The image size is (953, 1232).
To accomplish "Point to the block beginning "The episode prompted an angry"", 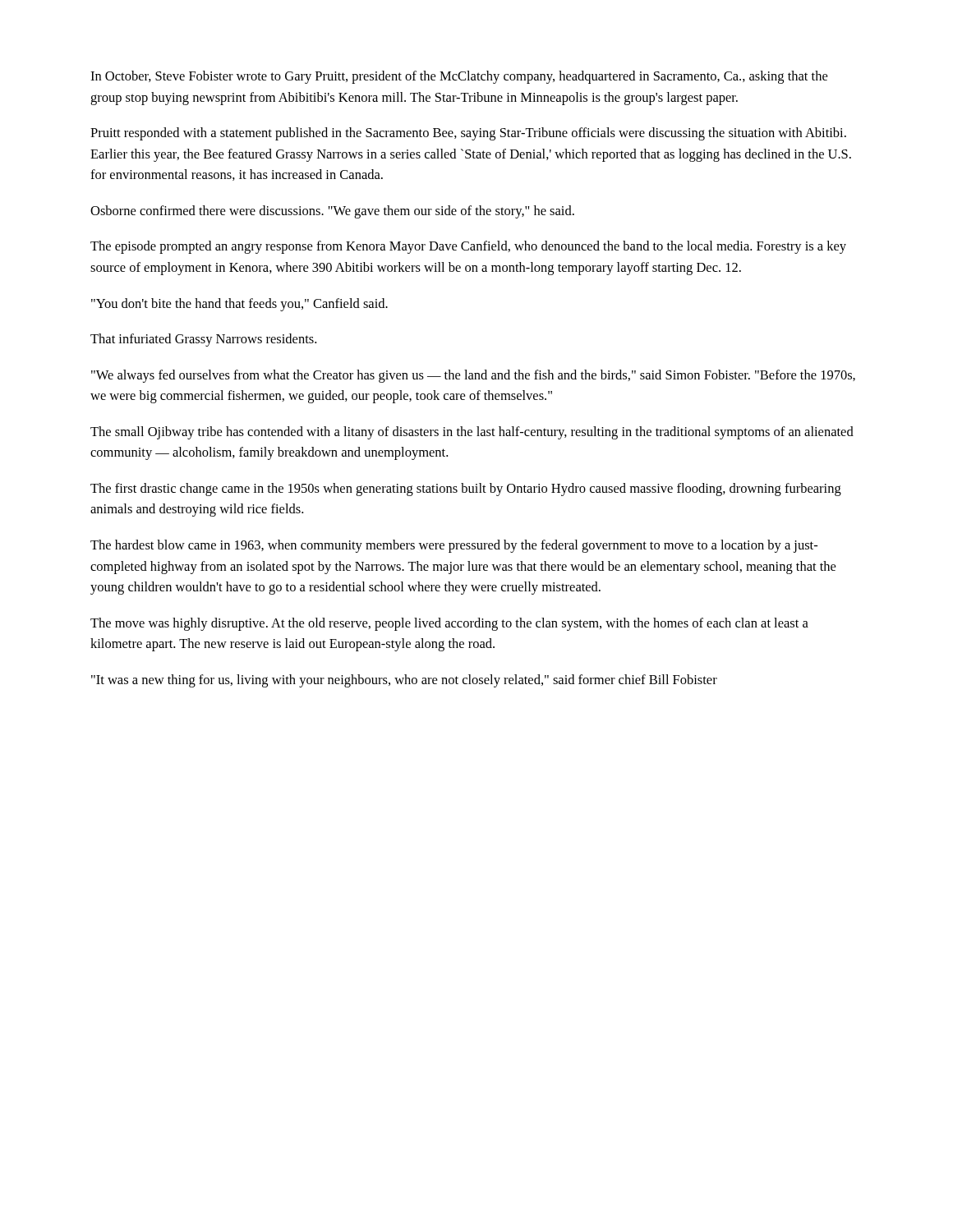I will [x=468, y=257].
